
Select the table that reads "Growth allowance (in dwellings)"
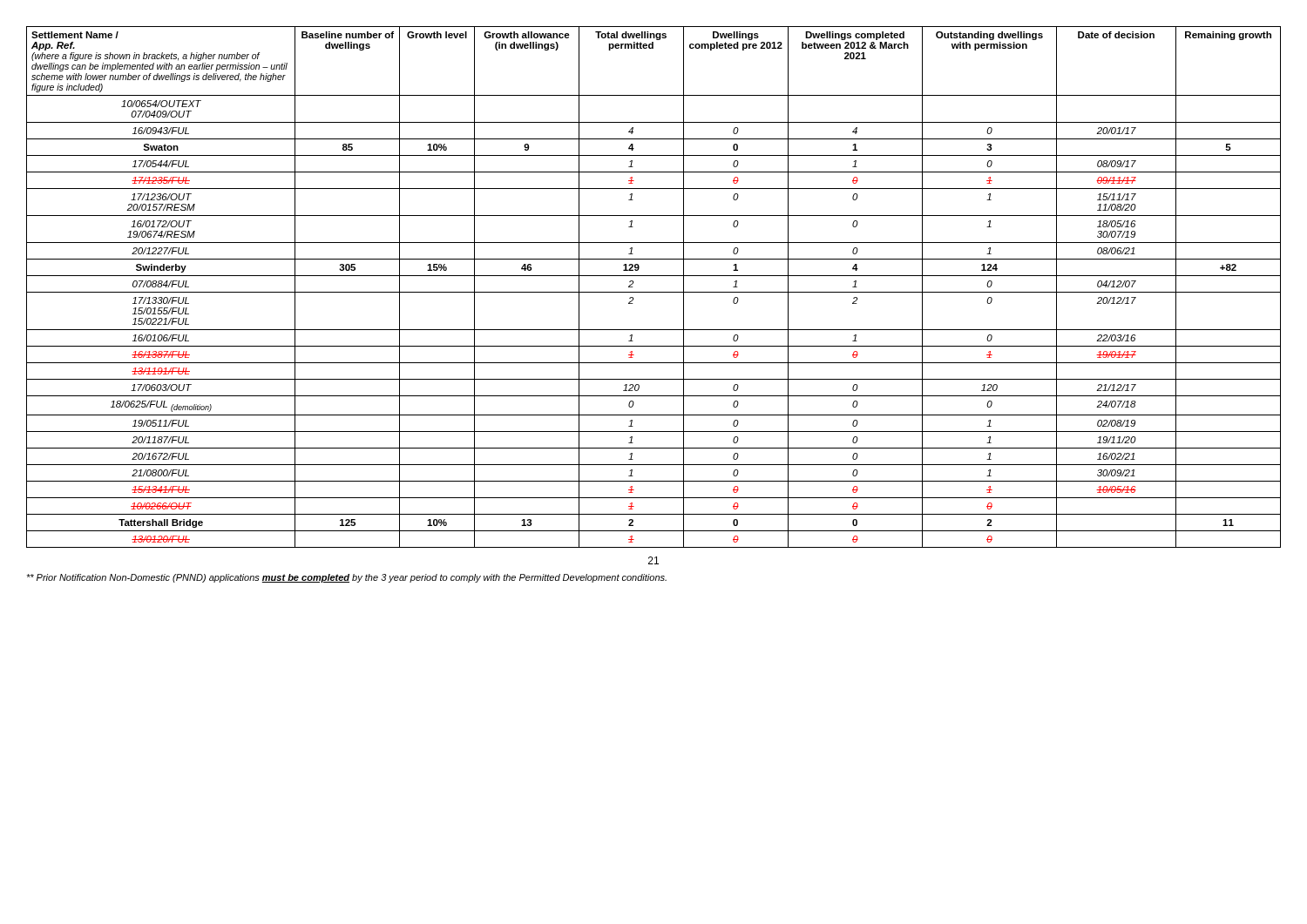(x=654, y=287)
